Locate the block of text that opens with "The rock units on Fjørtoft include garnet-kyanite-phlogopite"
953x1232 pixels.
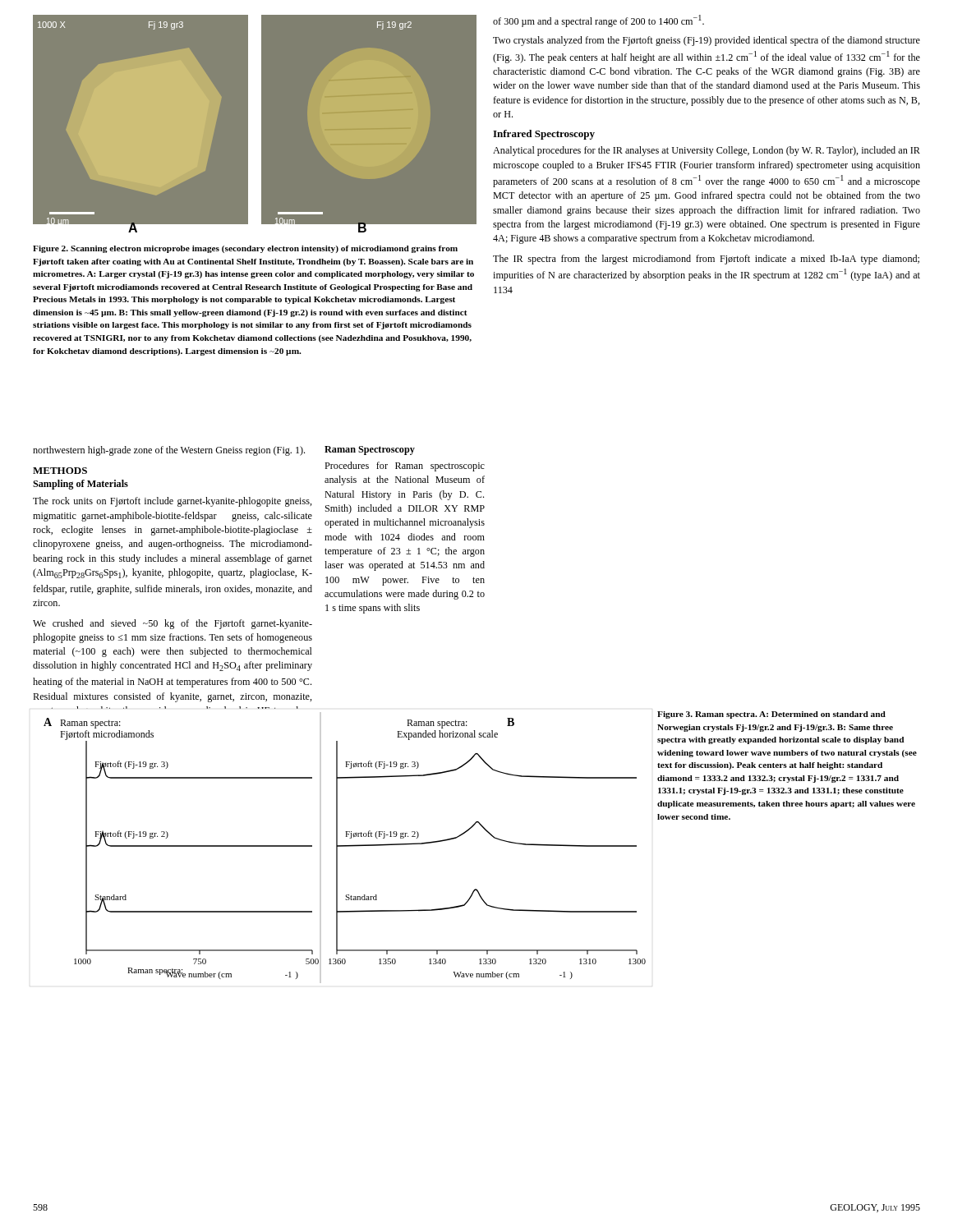tap(173, 553)
